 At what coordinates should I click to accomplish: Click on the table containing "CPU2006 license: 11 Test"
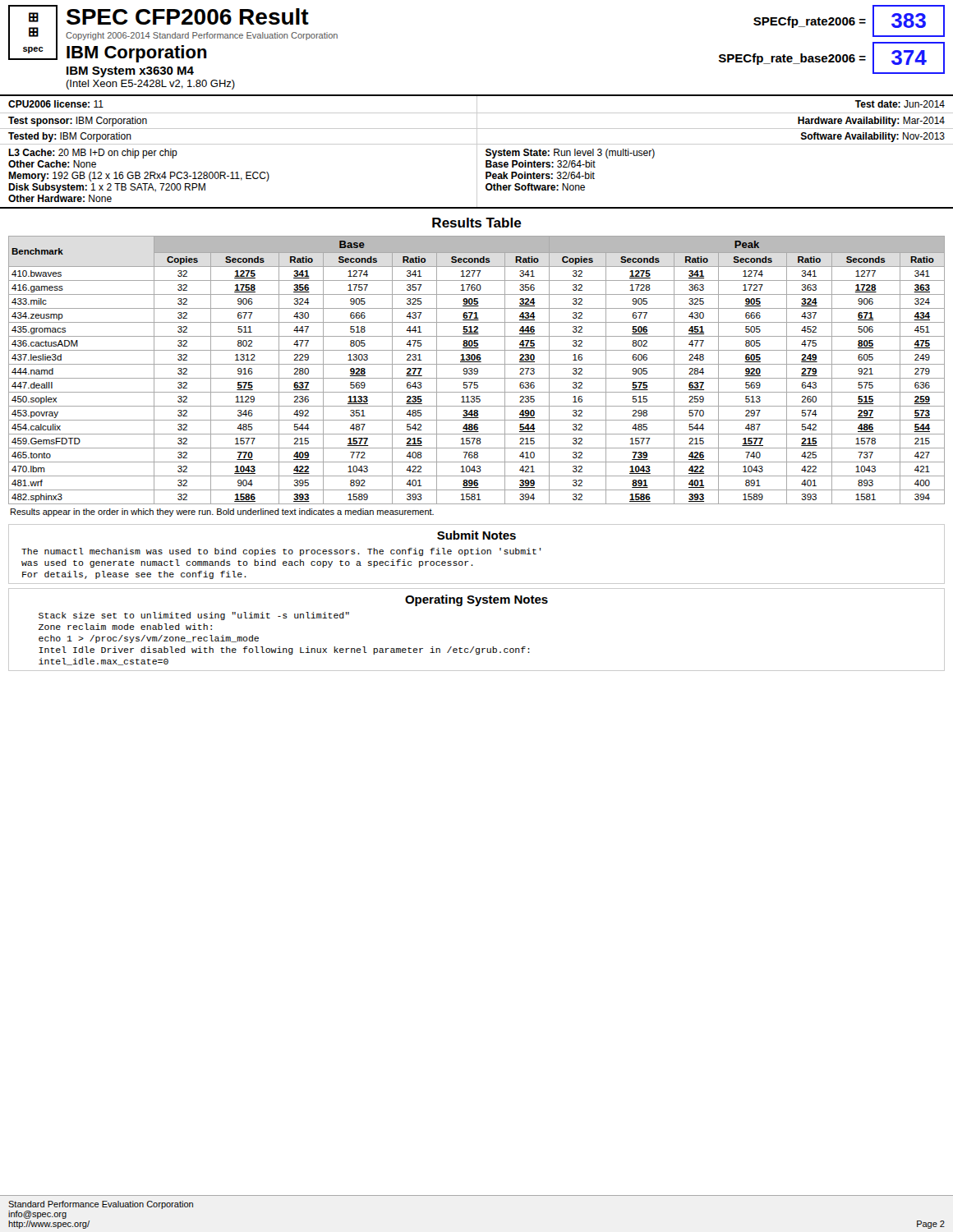(x=476, y=105)
